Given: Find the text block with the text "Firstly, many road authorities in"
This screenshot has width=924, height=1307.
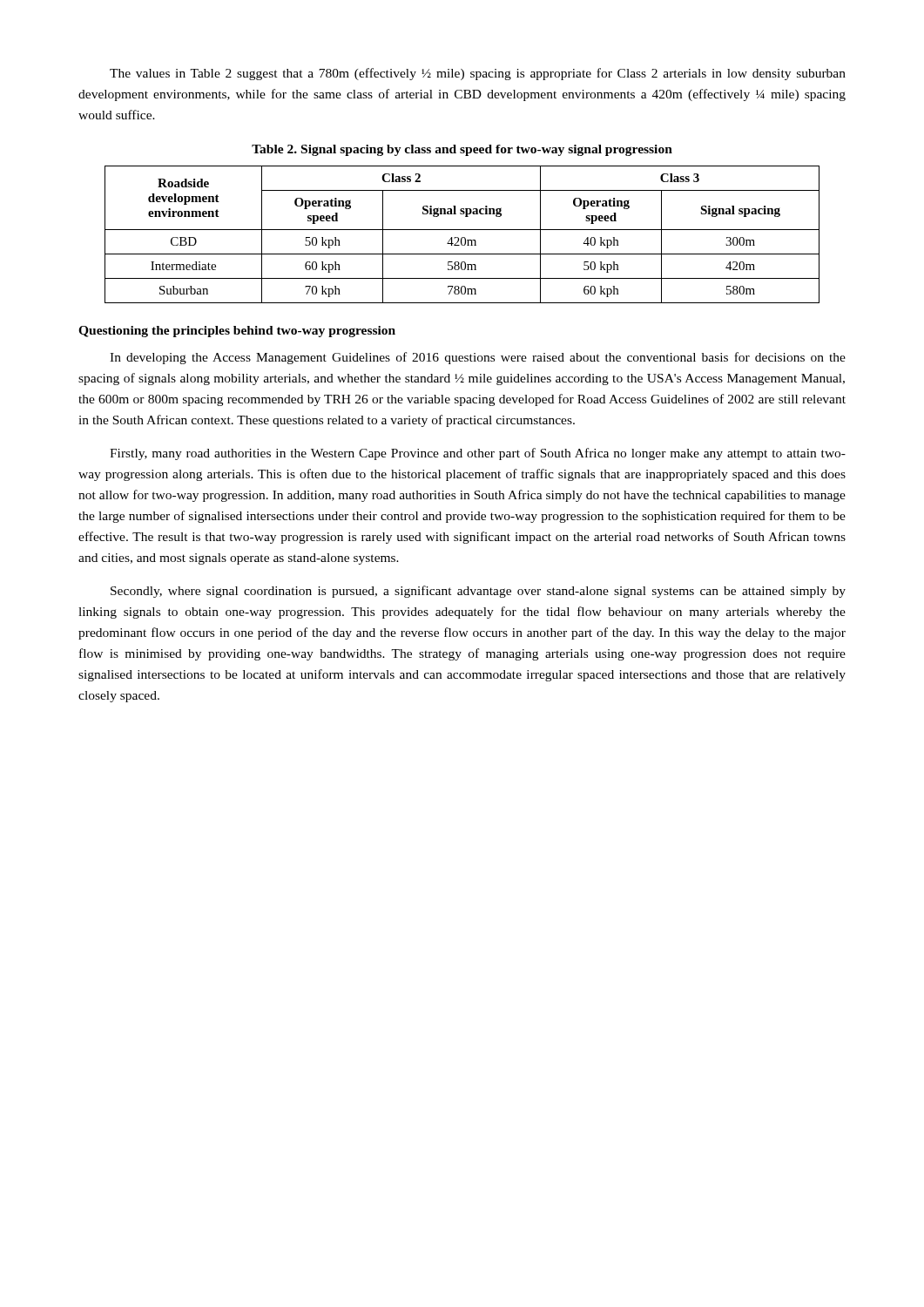Looking at the screenshot, I should point(462,505).
